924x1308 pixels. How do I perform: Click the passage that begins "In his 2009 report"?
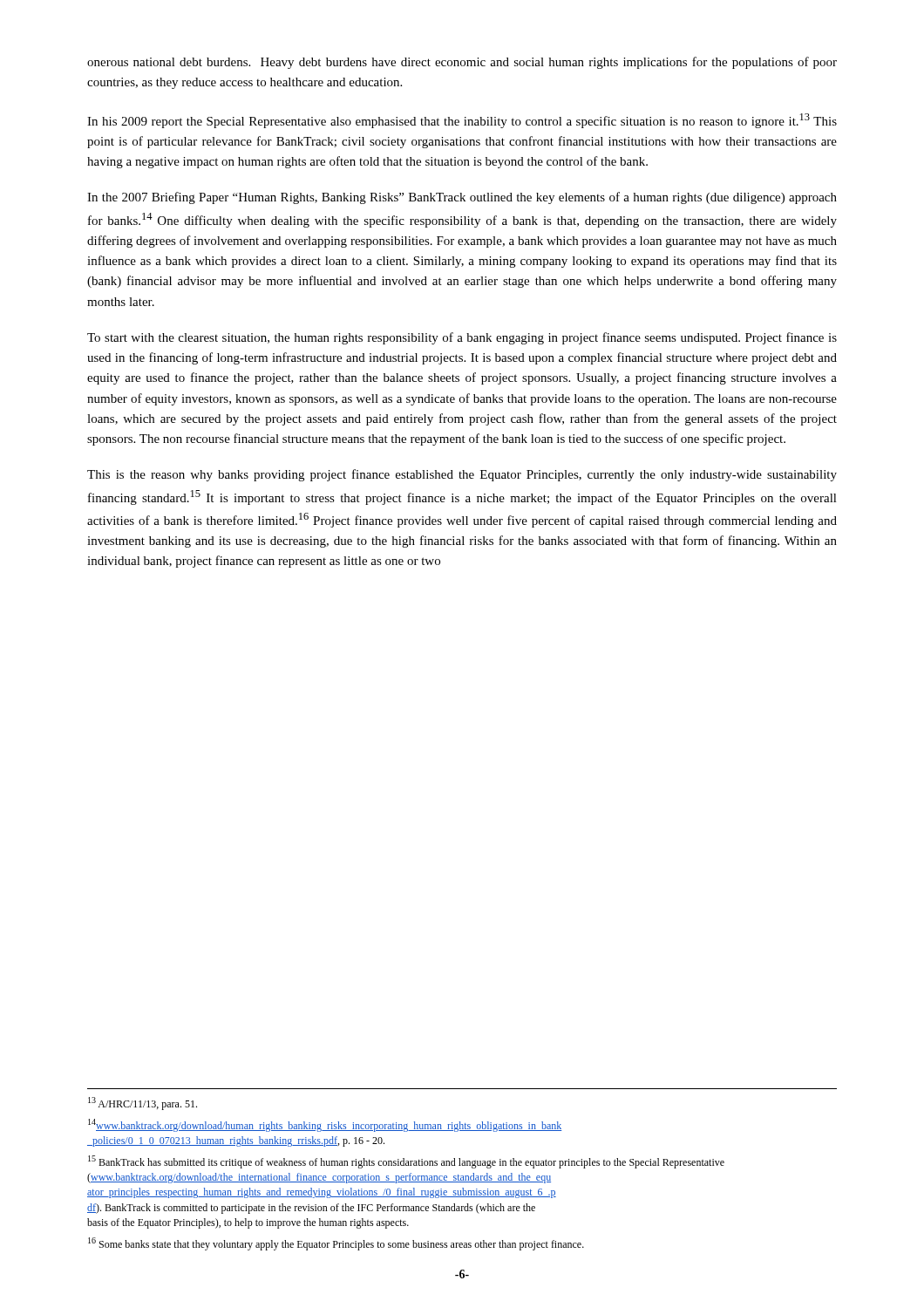tap(462, 139)
